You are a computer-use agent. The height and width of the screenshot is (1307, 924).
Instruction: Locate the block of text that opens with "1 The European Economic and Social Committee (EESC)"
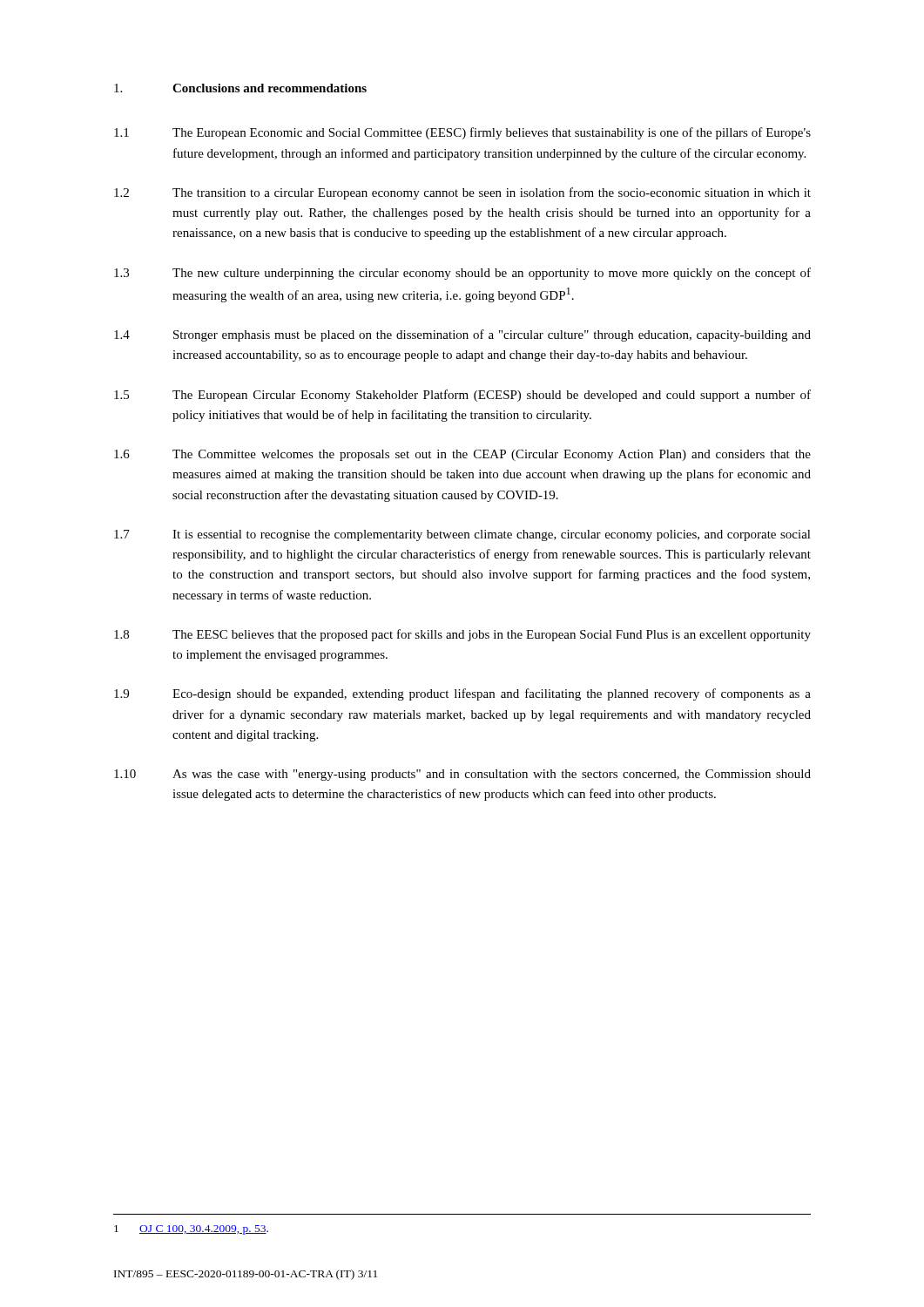(x=462, y=143)
